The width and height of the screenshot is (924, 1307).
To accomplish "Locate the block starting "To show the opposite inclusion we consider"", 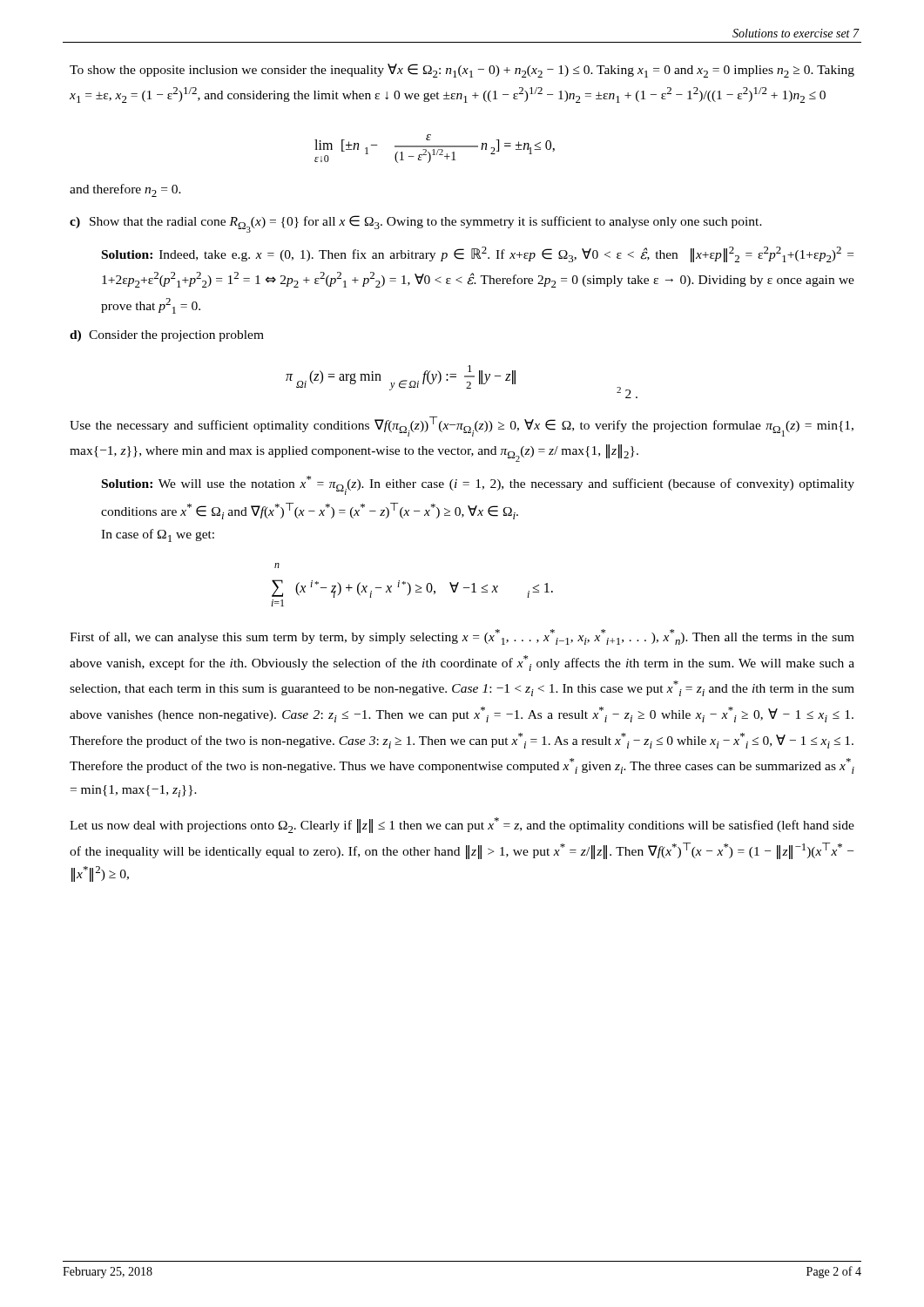I will [x=462, y=84].
